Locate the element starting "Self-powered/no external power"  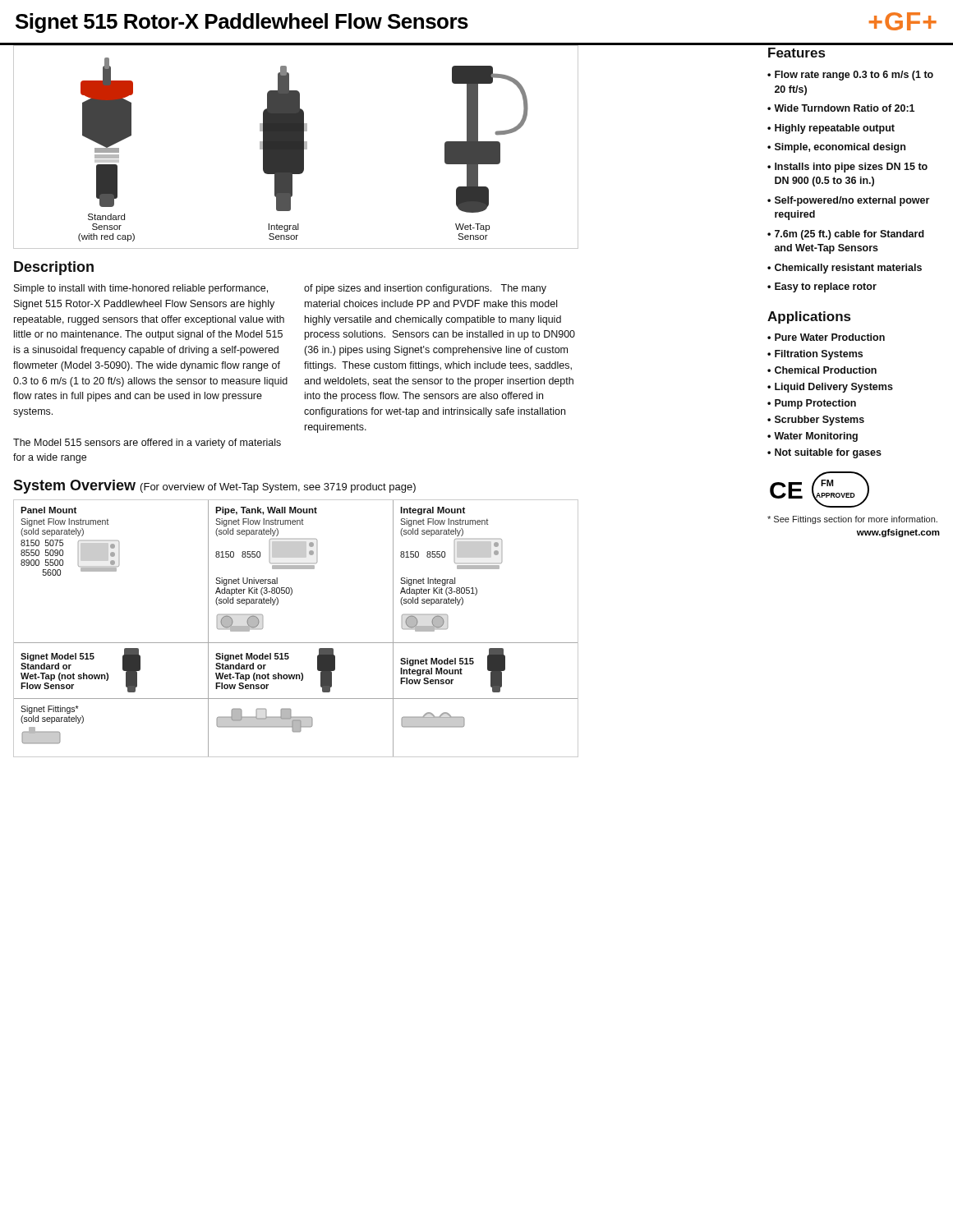(857, 208)
